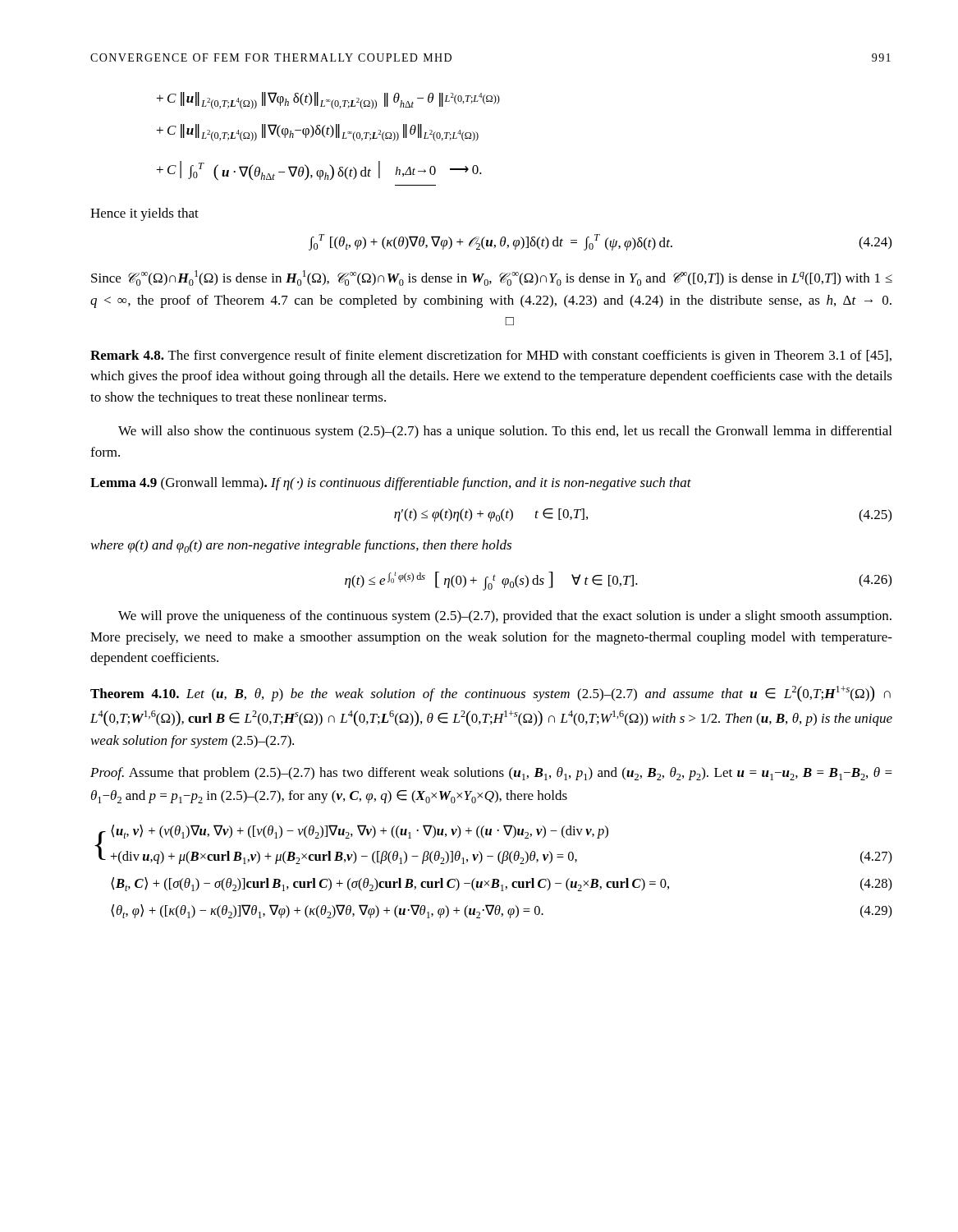Viewport: 958px width, 1232px height.
Task: Navigate to the text starting "Since 𝒞0∞(Ω)∩H01(Ω) is dense in H01(Ω),"
Action: point(491,298)
